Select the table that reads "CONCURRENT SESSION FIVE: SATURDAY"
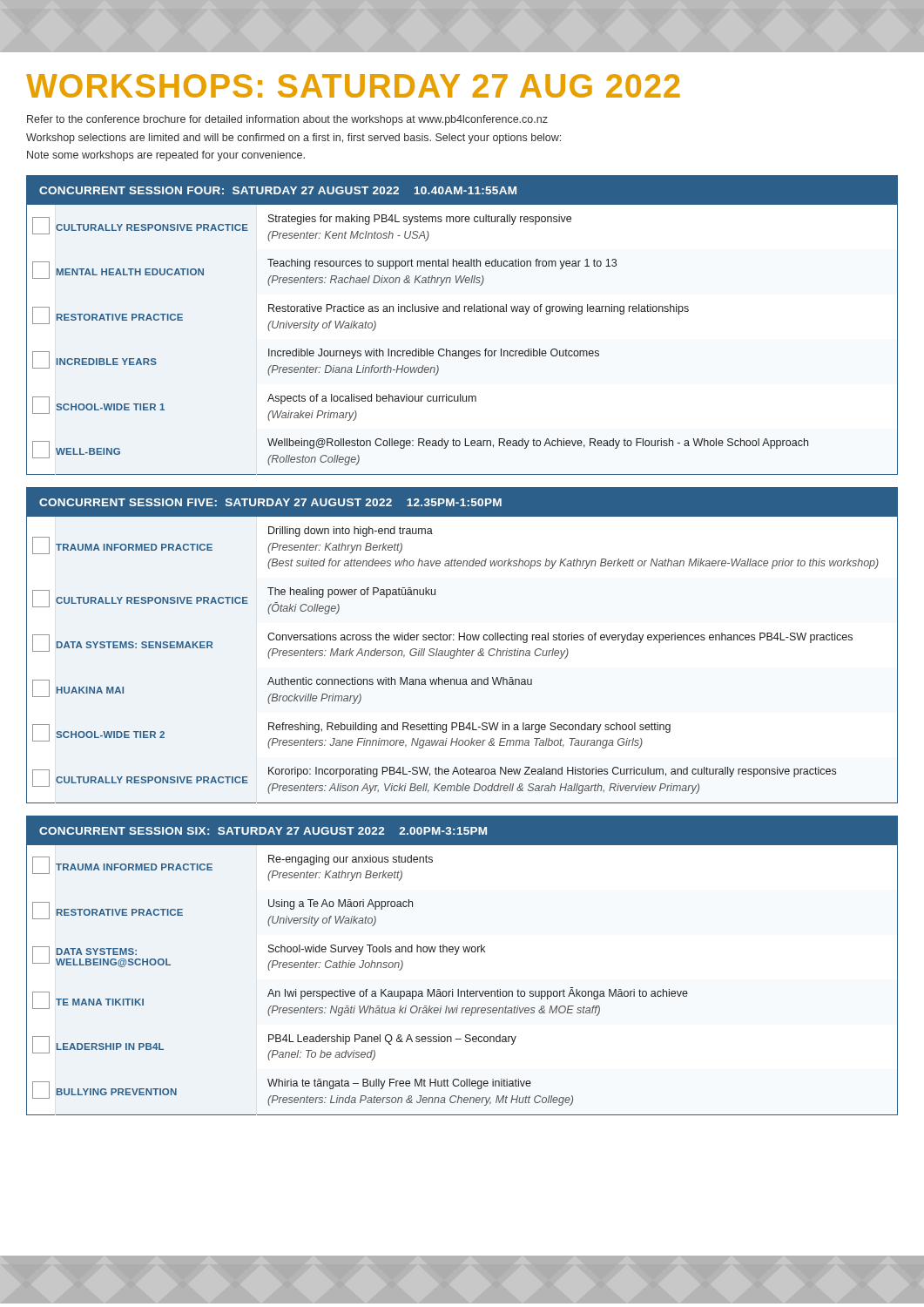Viewport: 924px width, 1307px height. coord(462,645)
